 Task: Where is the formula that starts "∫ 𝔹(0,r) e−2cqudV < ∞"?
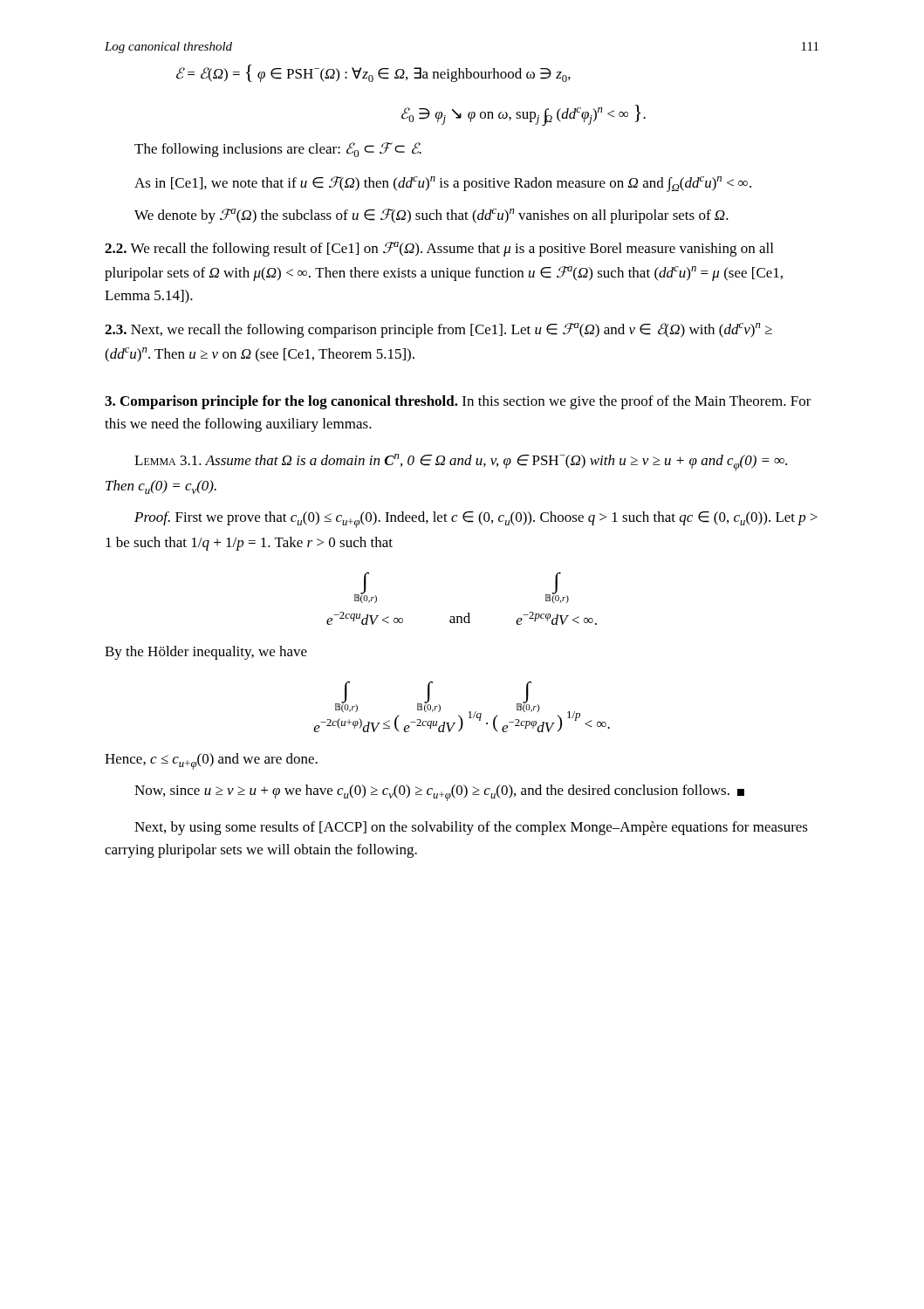click(x=364, y=587)
